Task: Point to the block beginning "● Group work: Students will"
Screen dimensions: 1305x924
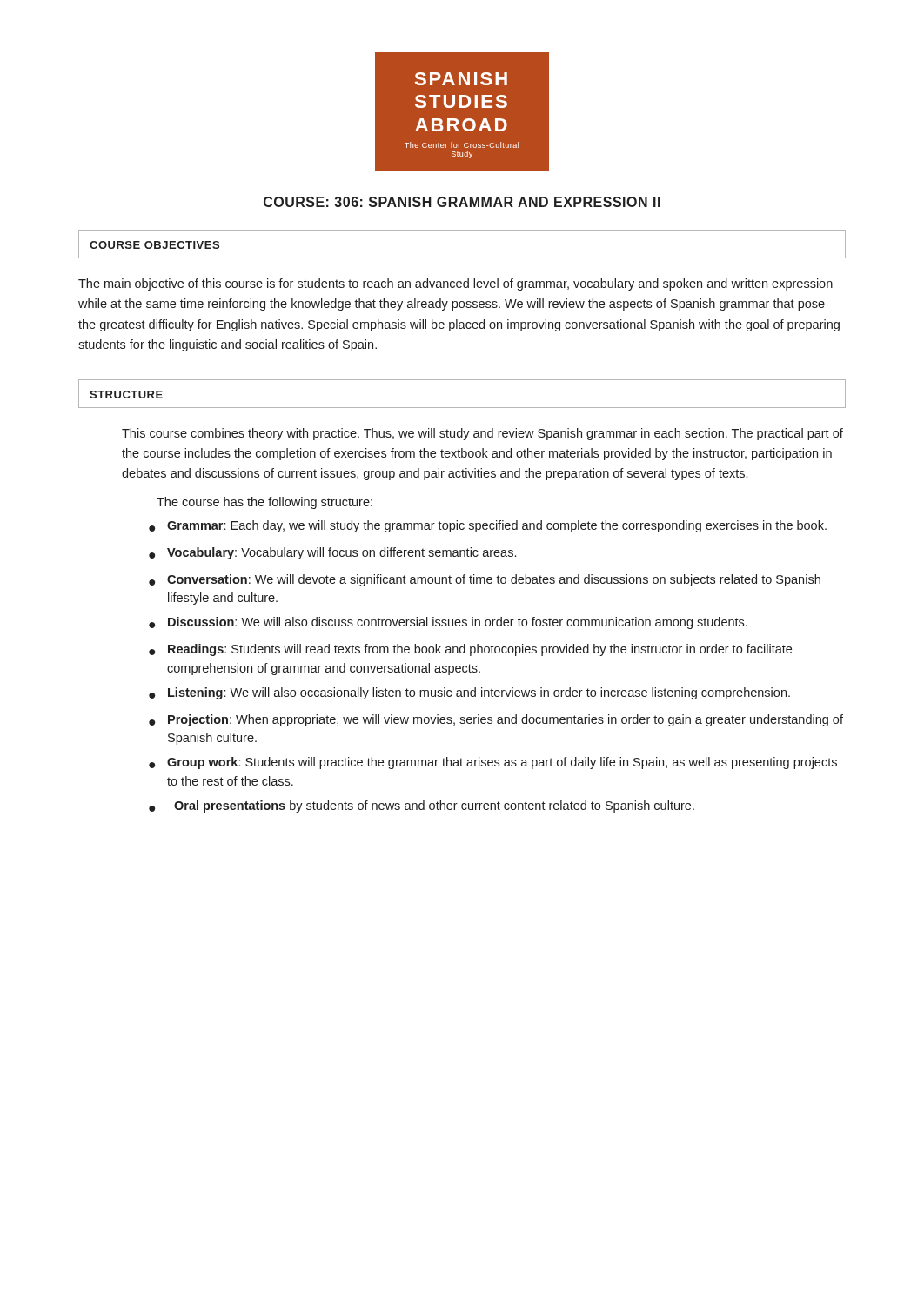Action: click(497, 772)
